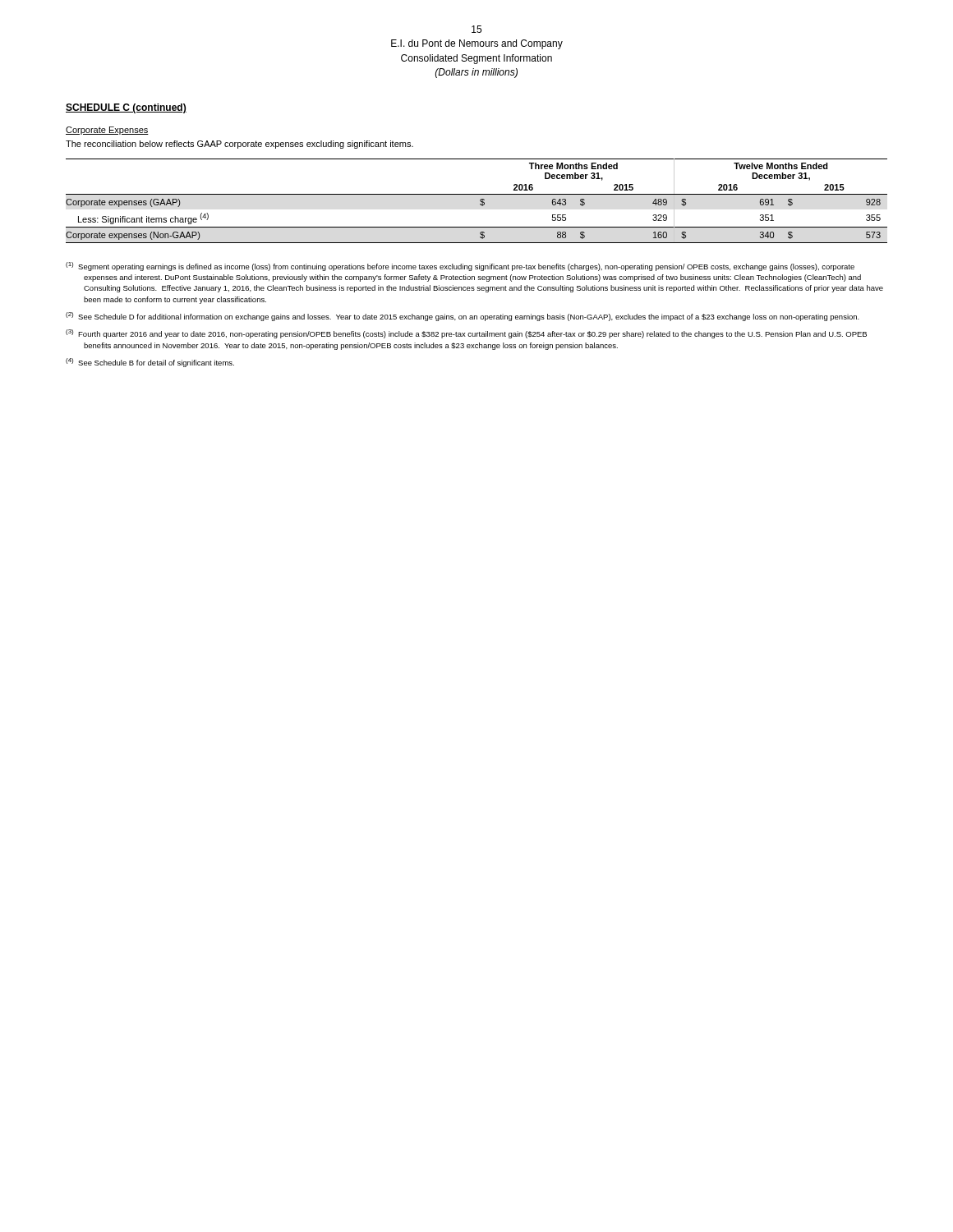
Task: Locate the region starting "(1) Segment operating earnings is"
Action: pyautogui.click(x=474, y=282)
